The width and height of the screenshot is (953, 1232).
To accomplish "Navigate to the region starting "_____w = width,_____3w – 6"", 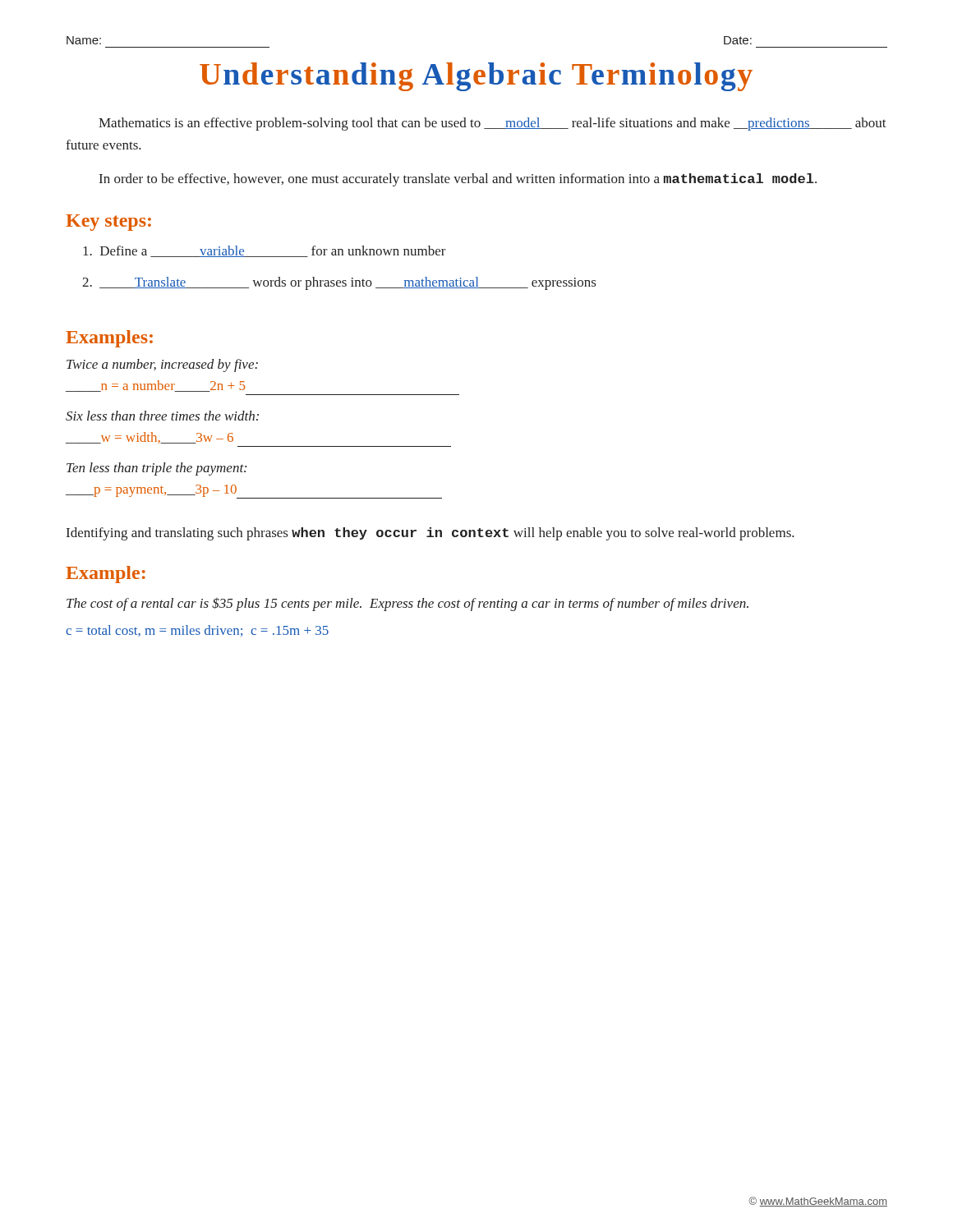I will (258, 438).
